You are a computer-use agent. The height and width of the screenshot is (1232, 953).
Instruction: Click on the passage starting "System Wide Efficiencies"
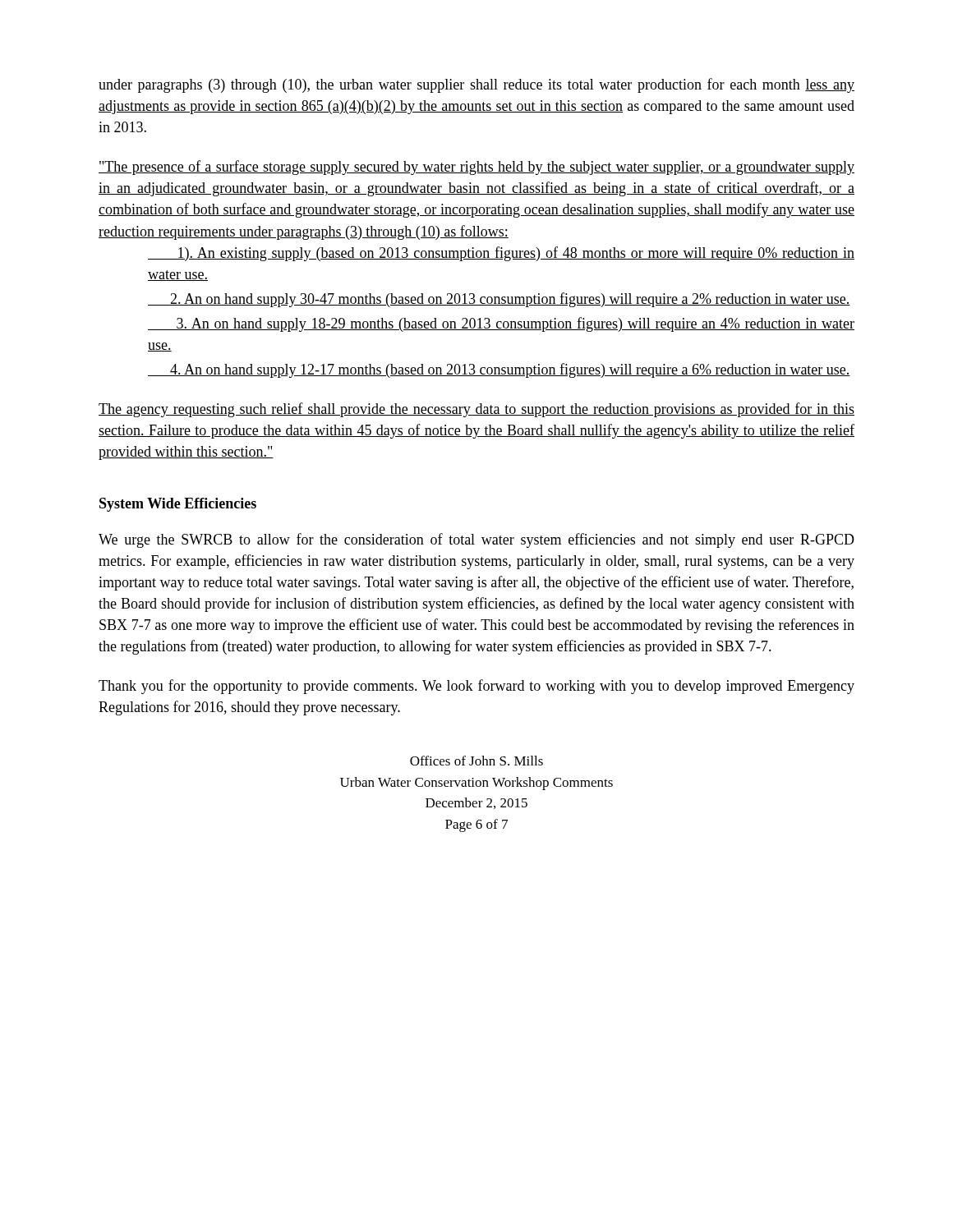tap(178, 503)
